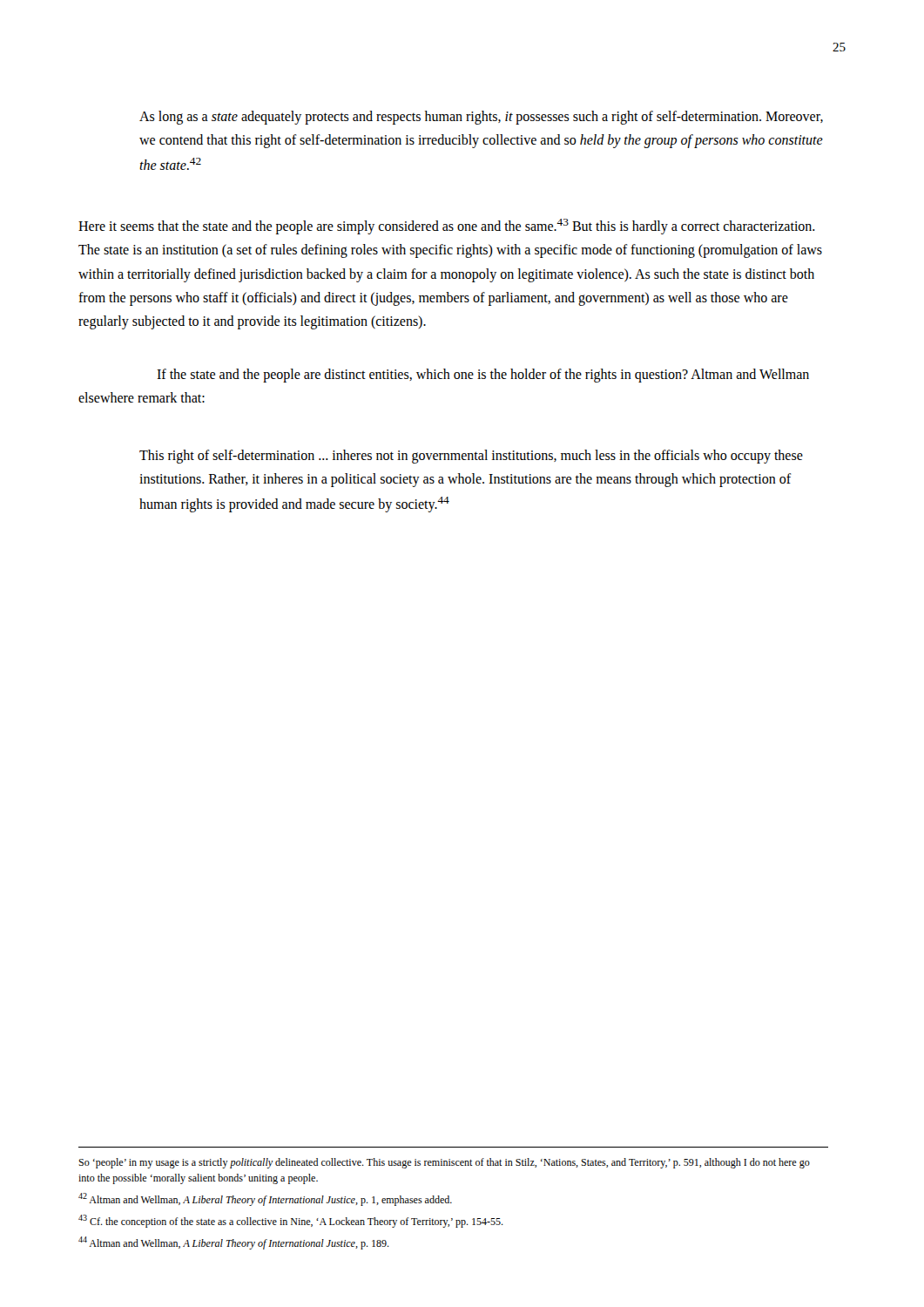
Task: Point to the element starting "So ‘people’ in my usage"
Action: [x=444, y=1170]
